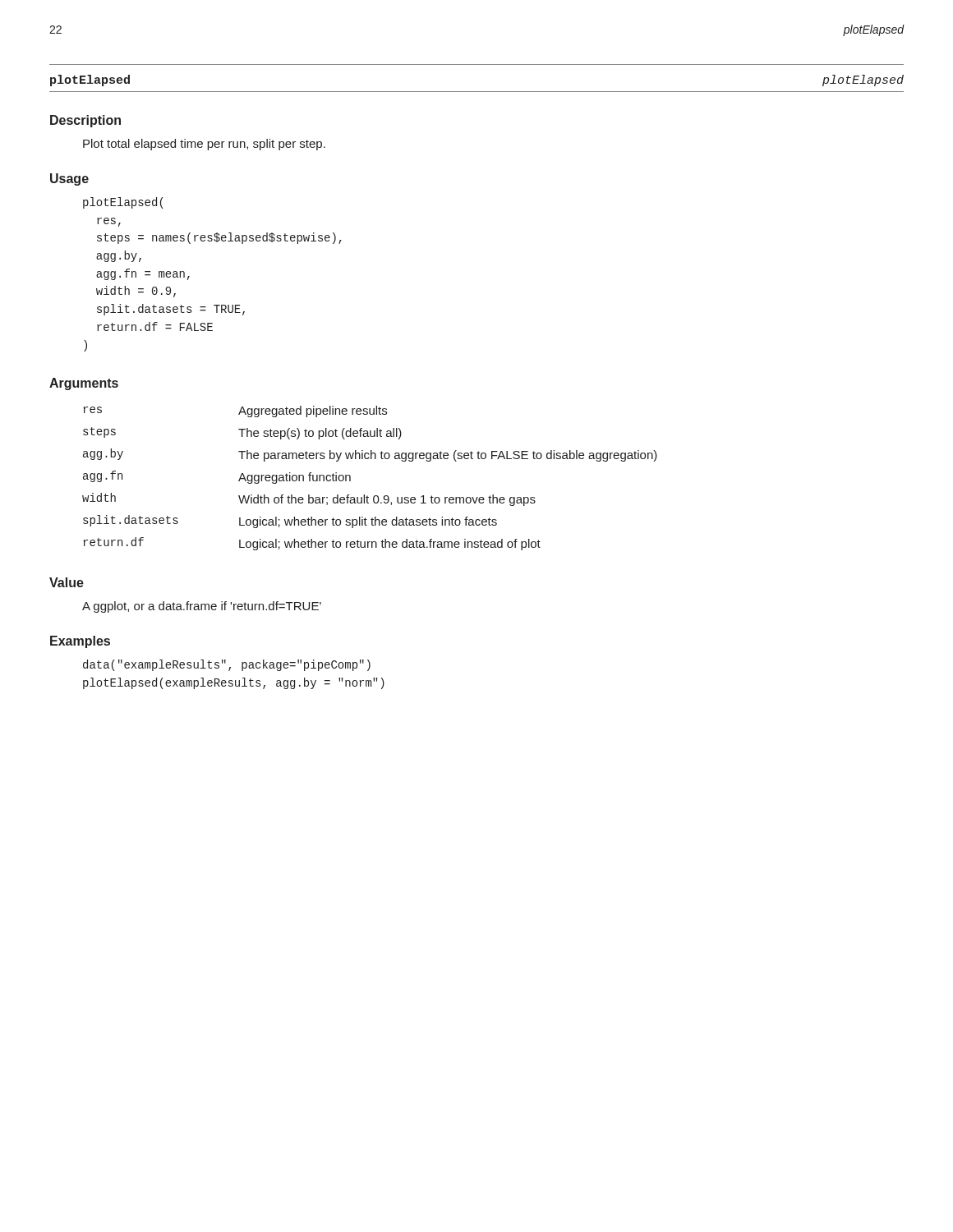The width and height of the screenshot is (953, 1232).
Task: Click on the table containing "The parameters by"
Action: 476,477
